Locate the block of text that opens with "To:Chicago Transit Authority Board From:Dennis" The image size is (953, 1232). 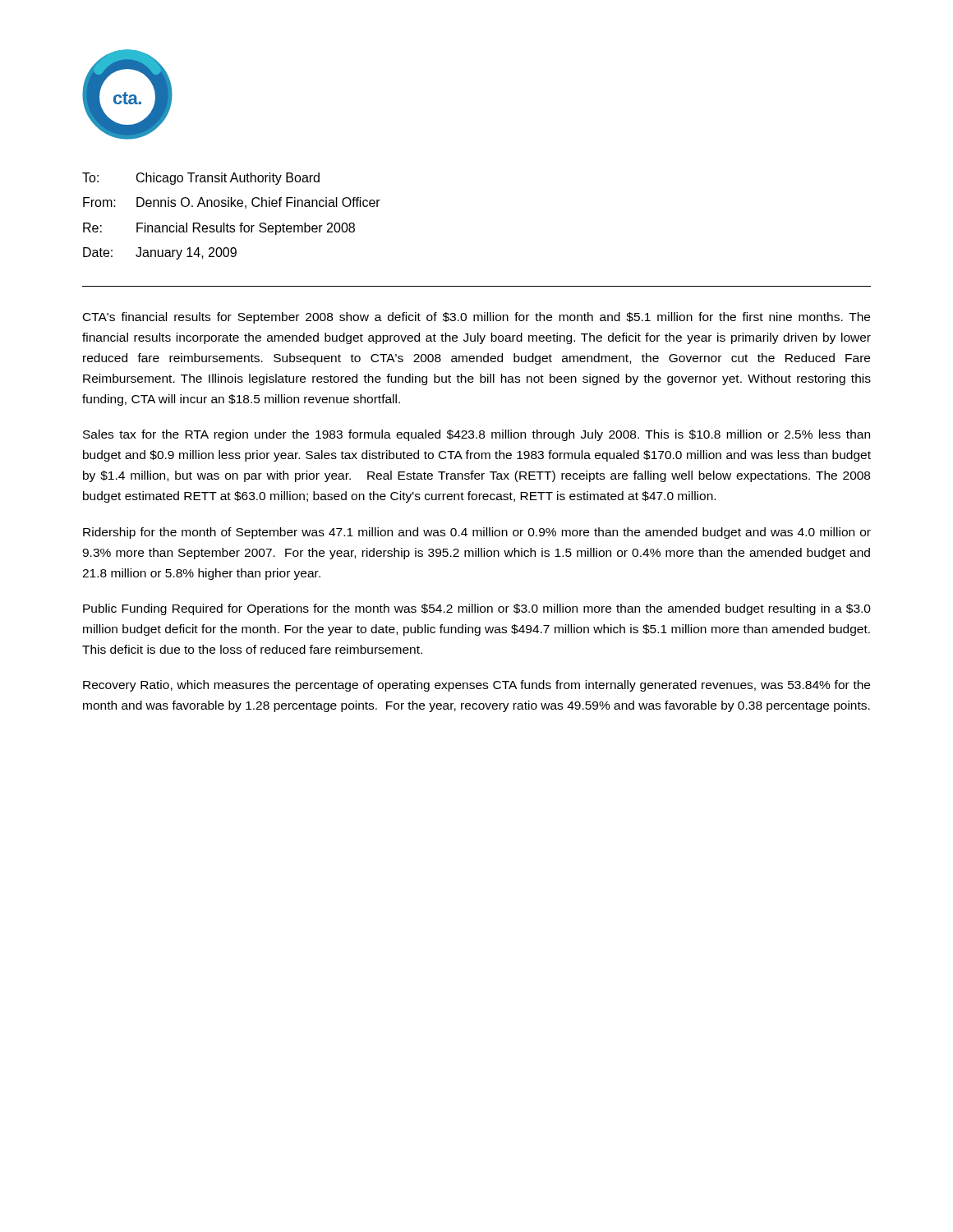click(x=201, y=179)
